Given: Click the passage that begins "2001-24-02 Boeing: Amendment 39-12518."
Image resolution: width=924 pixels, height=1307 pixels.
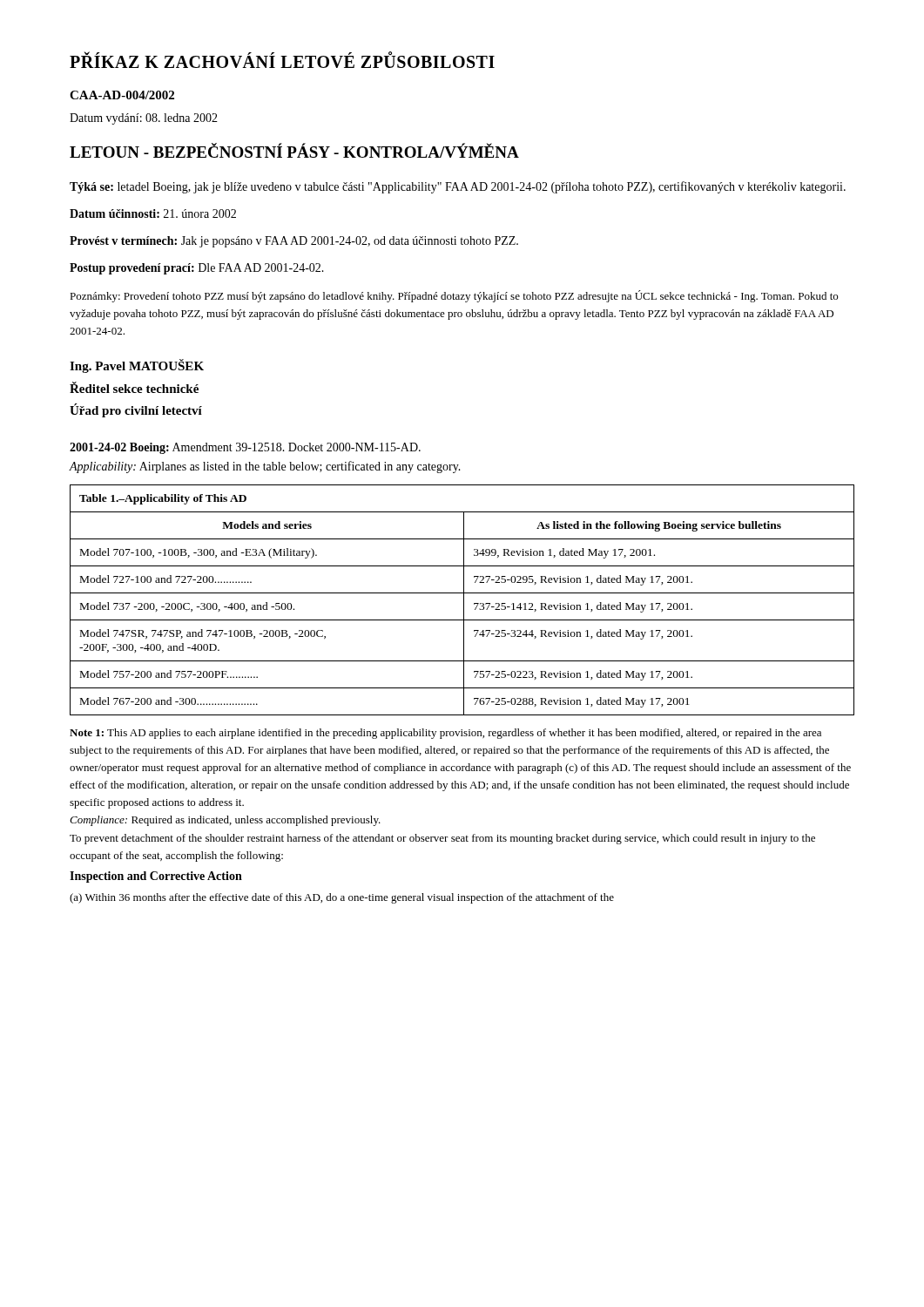Looking at the screenshot, I should (462, 458).
